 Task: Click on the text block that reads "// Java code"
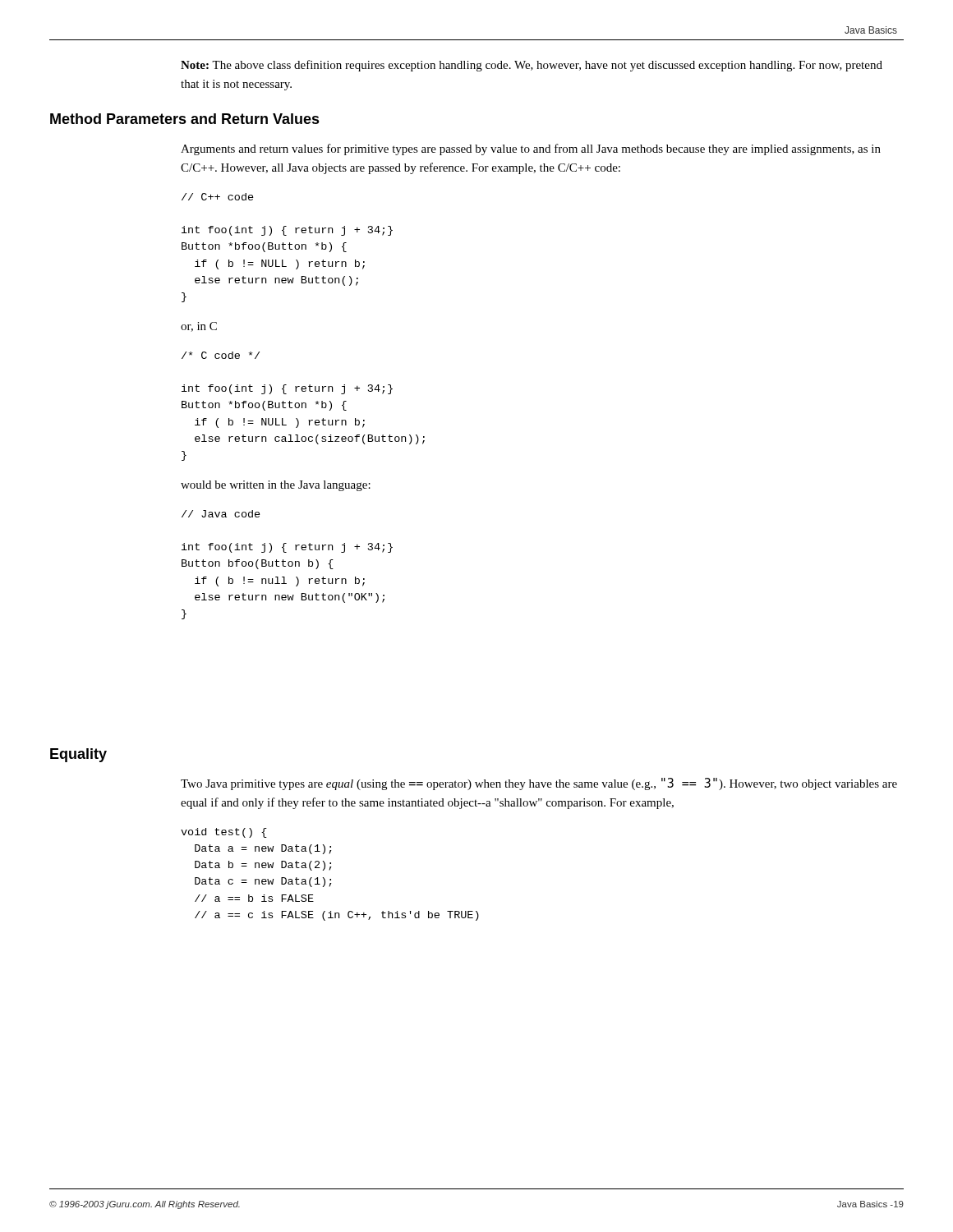pyautogui.click(x=287, y=564)
